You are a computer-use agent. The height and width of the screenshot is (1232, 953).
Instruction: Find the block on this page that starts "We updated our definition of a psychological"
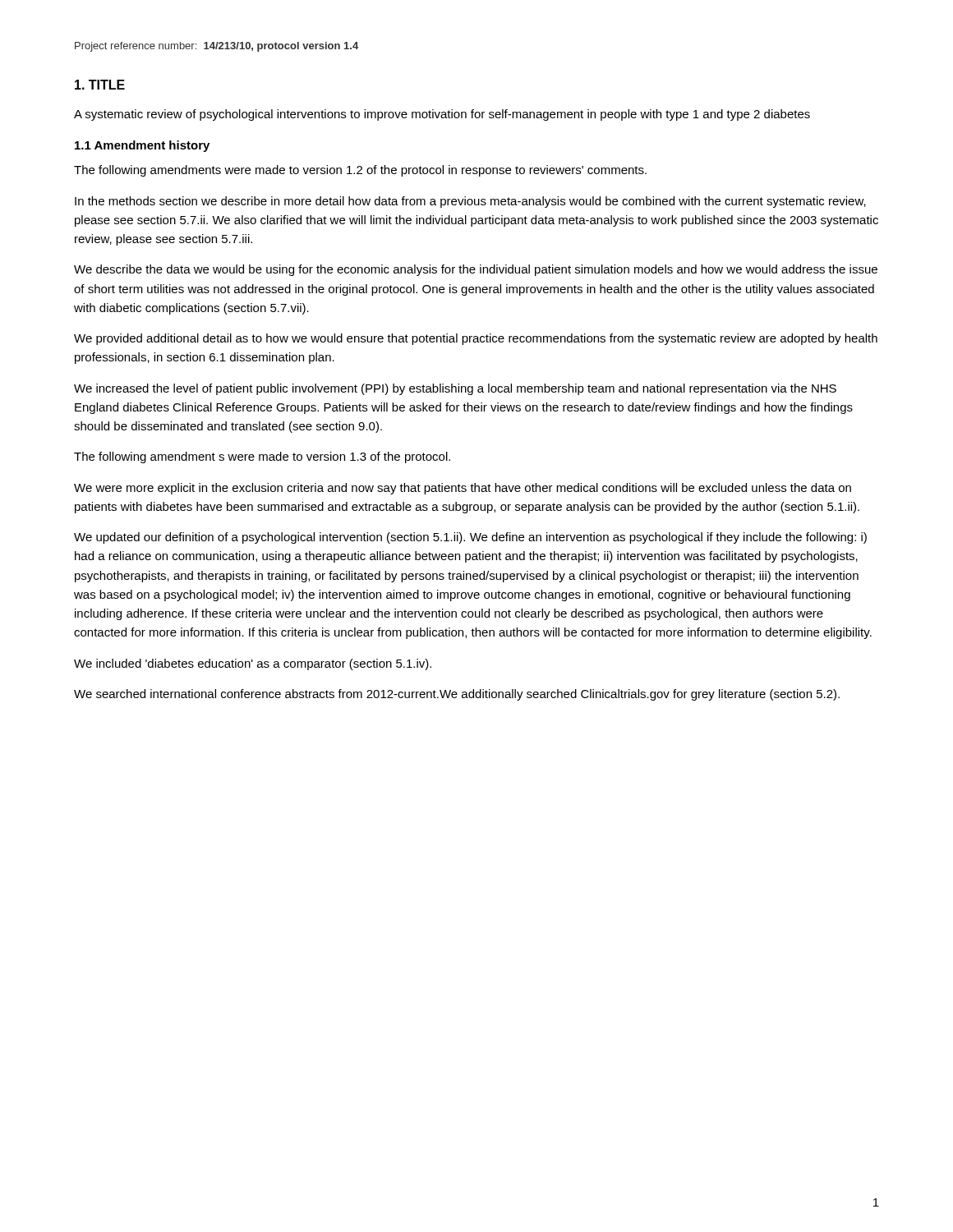click(473, 584)
